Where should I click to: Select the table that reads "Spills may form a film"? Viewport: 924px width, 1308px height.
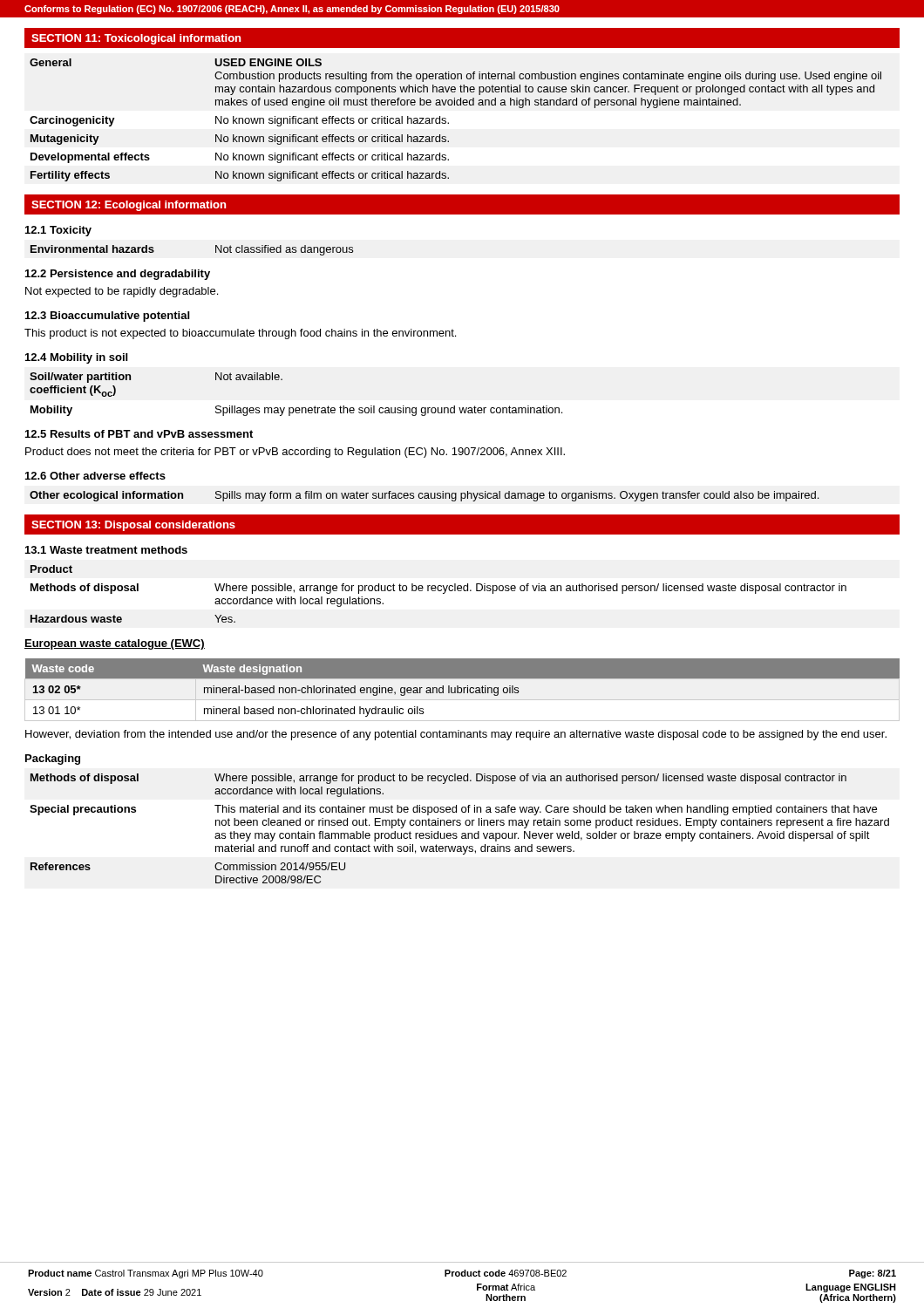462,495
